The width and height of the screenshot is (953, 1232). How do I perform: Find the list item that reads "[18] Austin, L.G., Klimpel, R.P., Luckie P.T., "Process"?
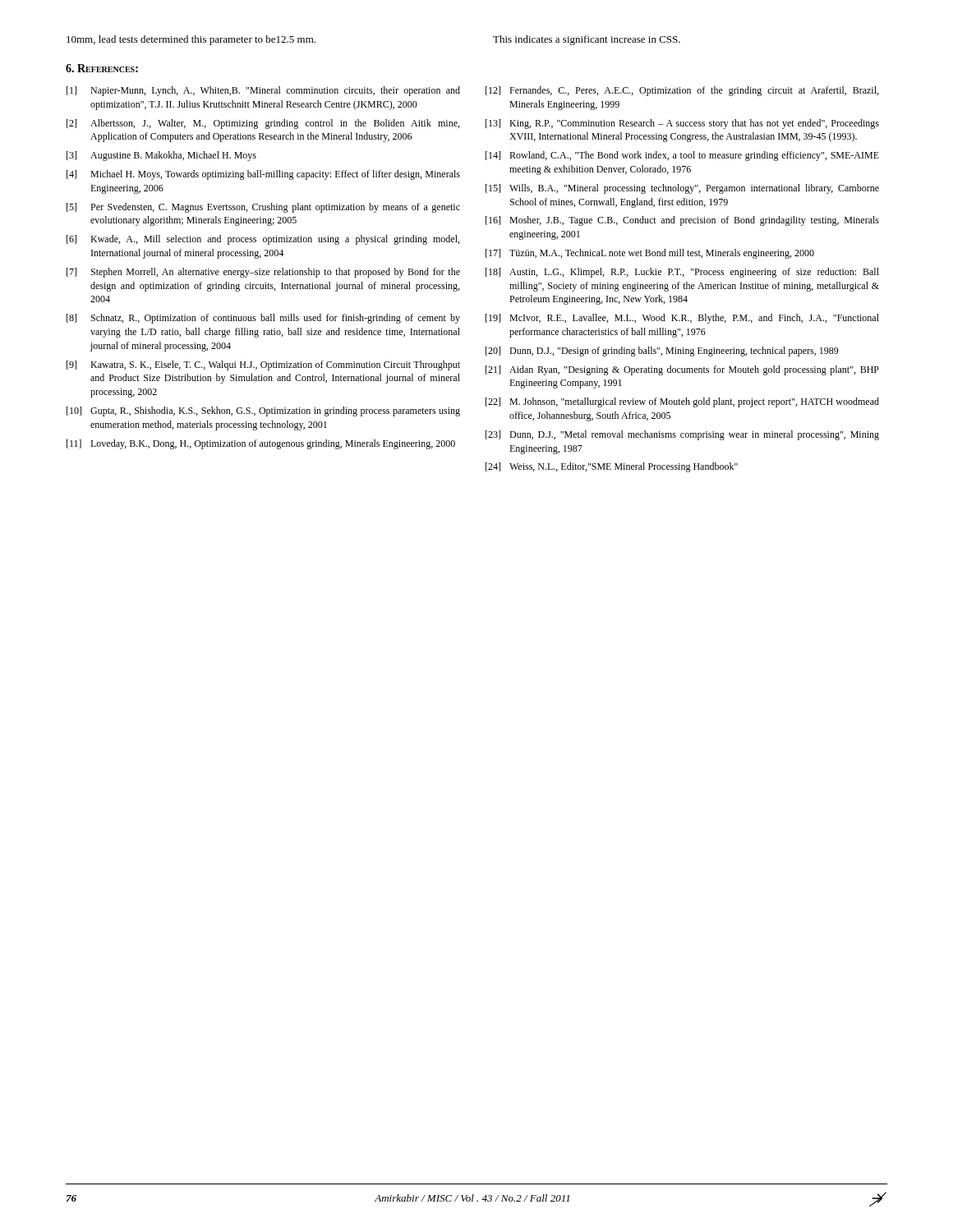[682, 286]
